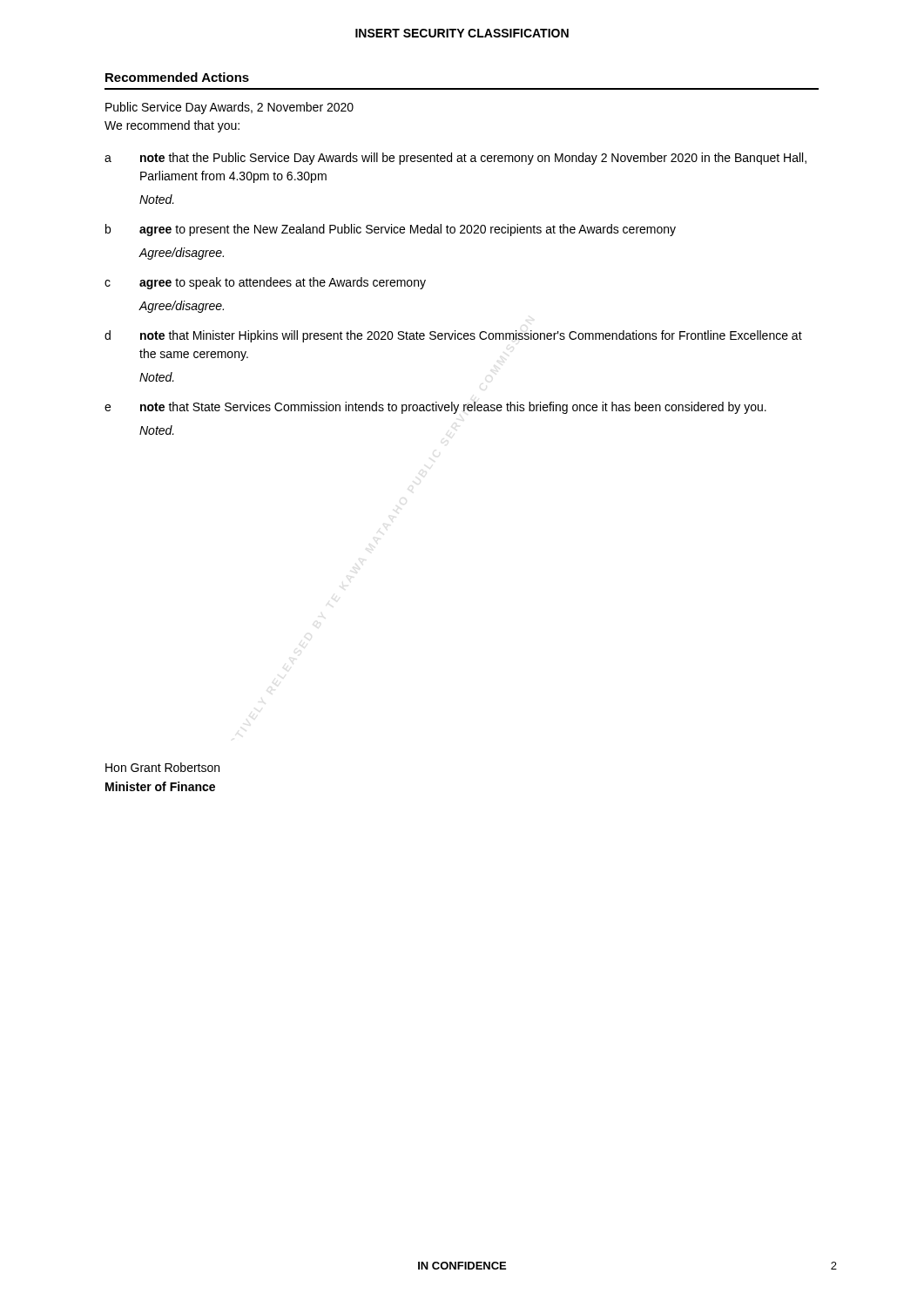
Task: Select the text block starting "c agree to speak to"
Action: pos(265,283)
